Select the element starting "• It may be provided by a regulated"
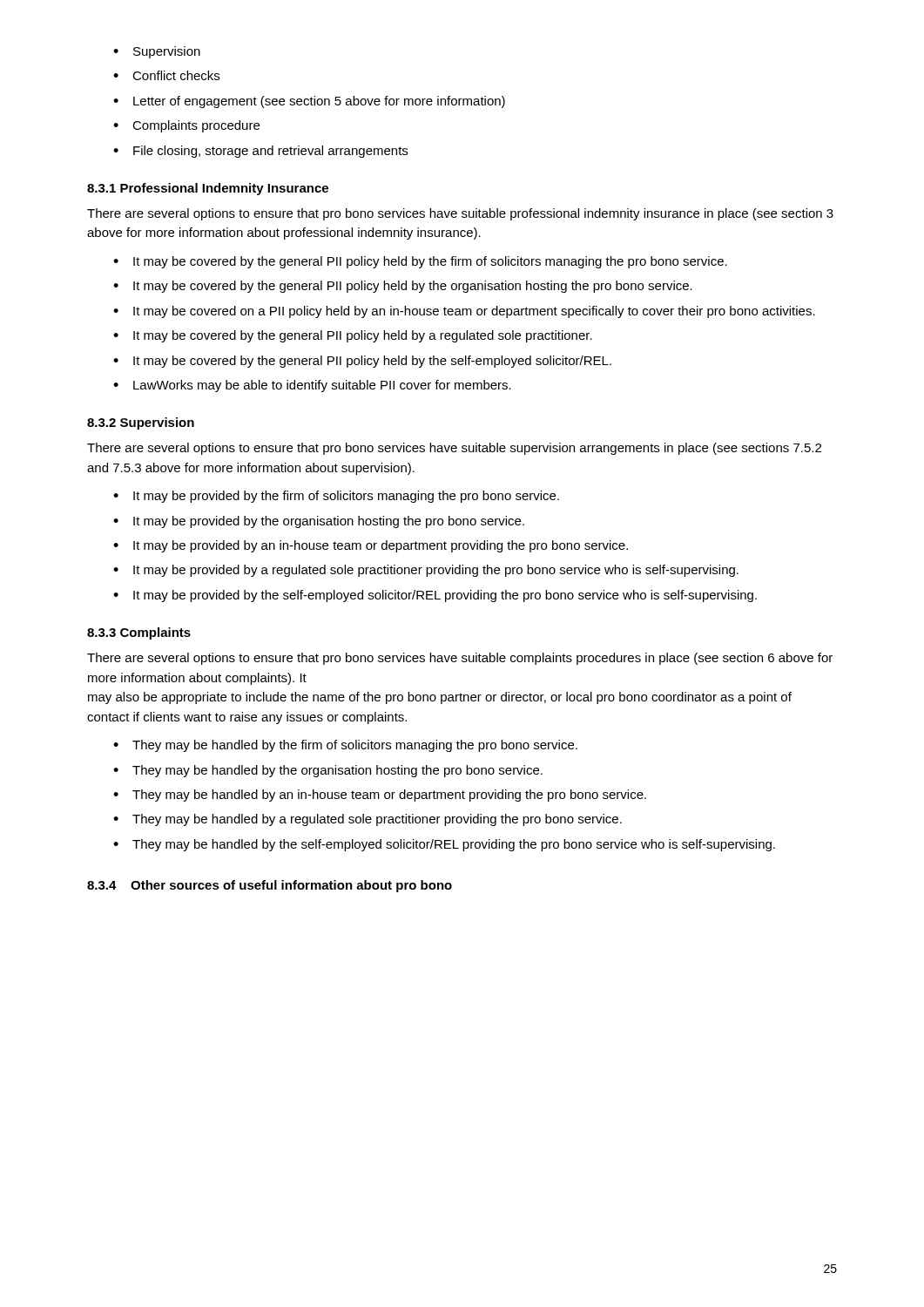 475,571
